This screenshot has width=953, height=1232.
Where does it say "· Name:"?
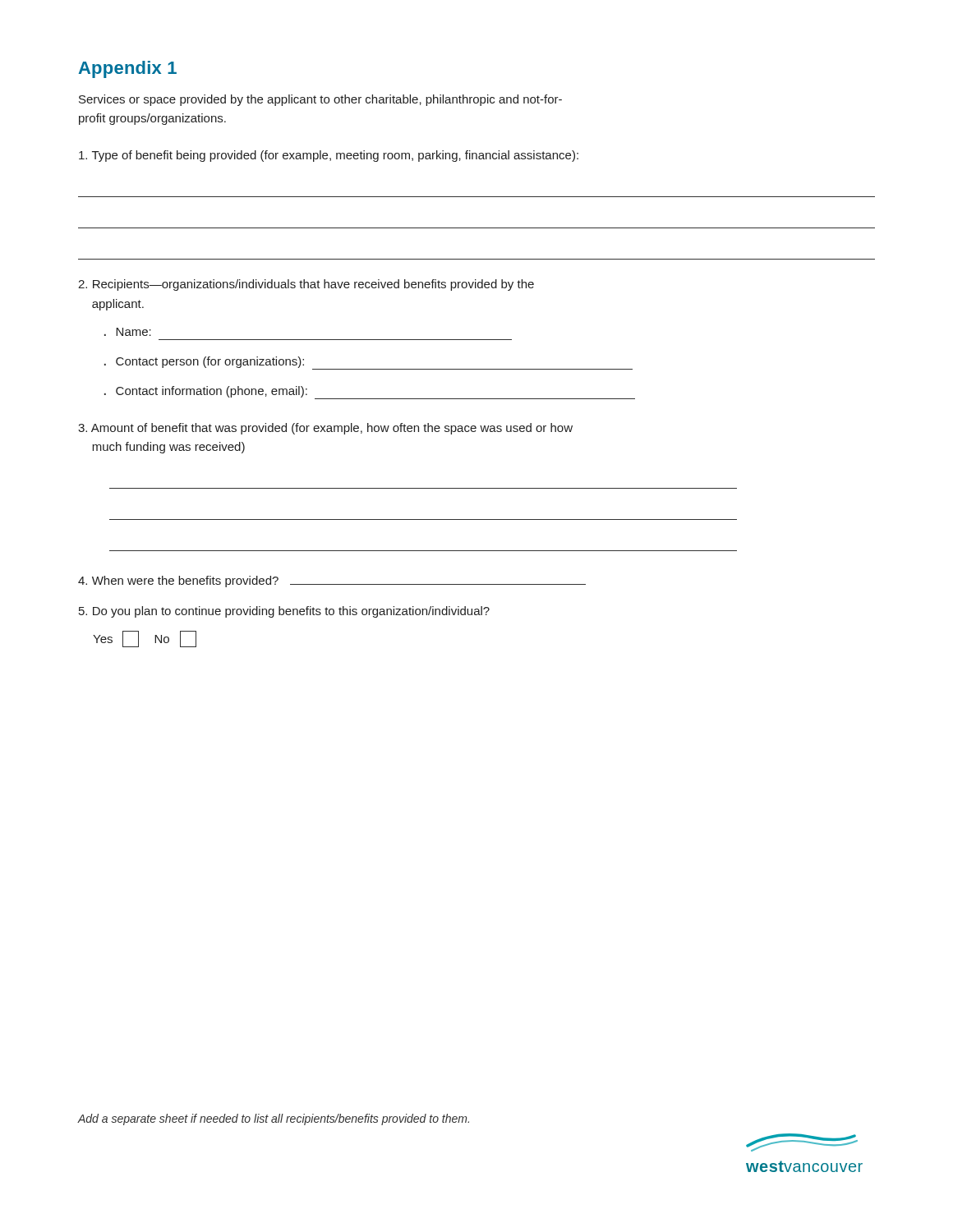pos(489,333)
